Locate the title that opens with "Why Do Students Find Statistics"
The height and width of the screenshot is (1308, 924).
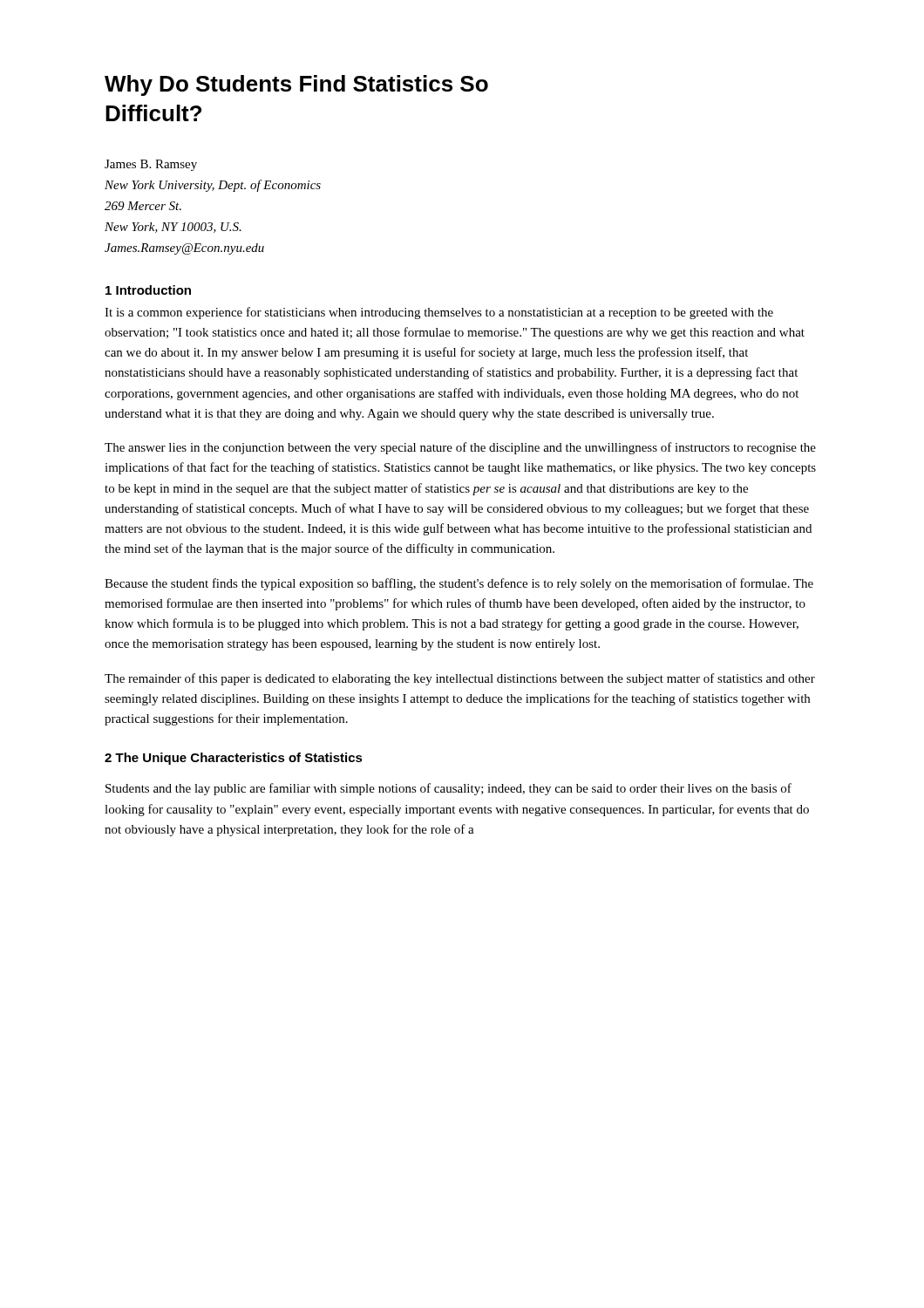[297, 98]
